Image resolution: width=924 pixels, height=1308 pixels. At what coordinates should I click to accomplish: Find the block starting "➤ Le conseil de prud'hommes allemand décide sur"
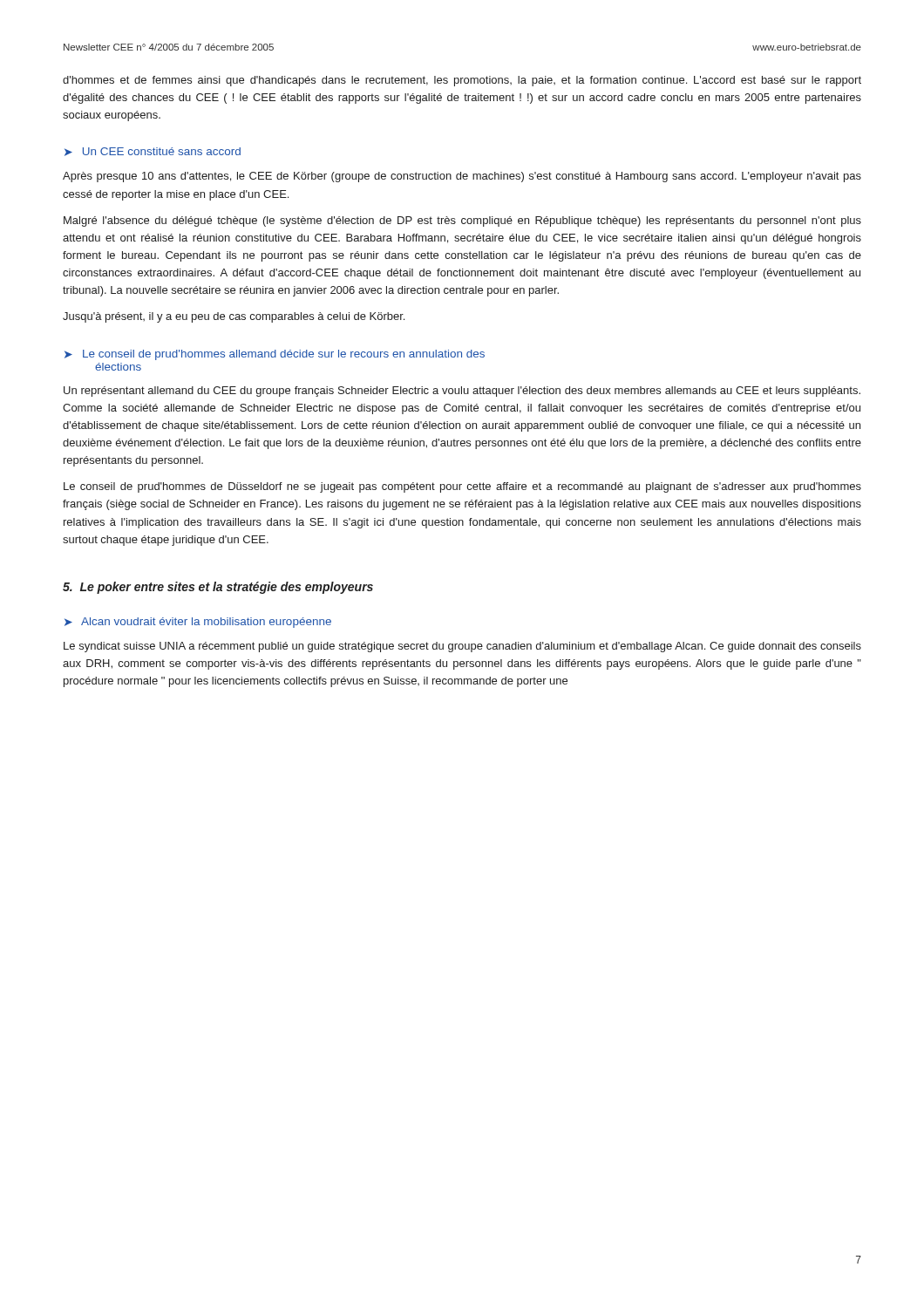tap(274, 360)
